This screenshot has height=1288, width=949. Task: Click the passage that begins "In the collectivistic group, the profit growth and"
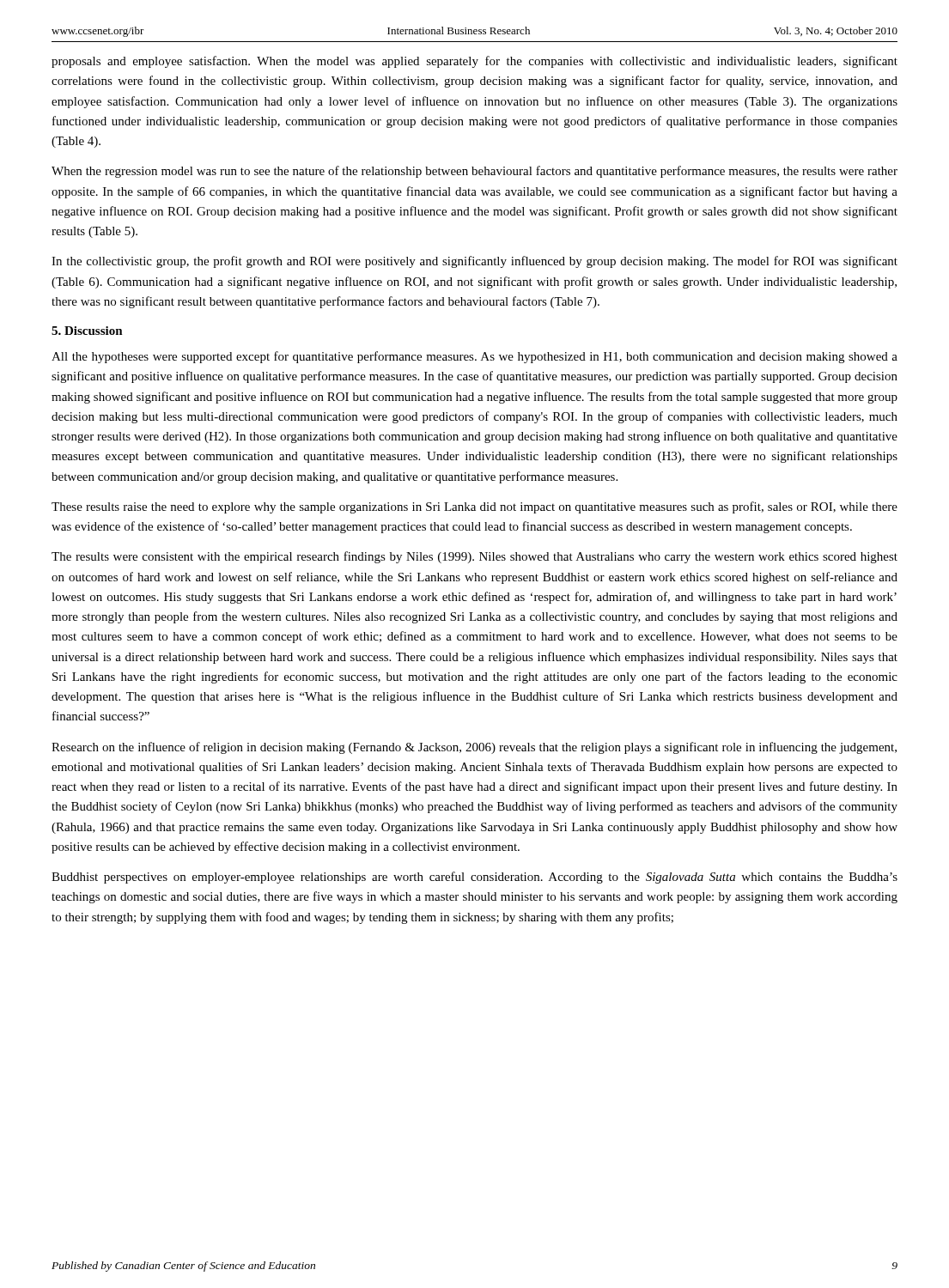474,281
